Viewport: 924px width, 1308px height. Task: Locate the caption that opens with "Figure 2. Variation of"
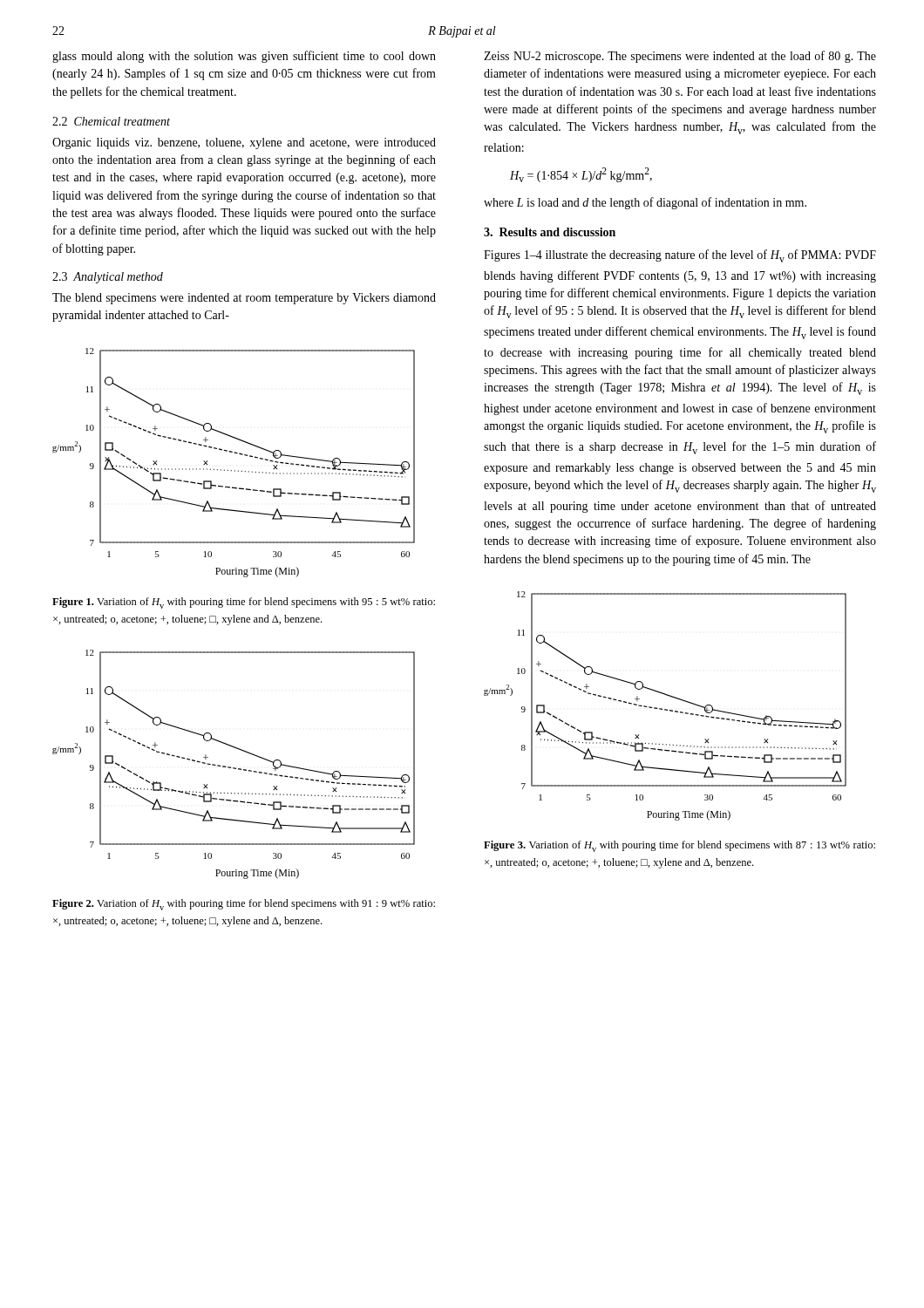[244, 912]
